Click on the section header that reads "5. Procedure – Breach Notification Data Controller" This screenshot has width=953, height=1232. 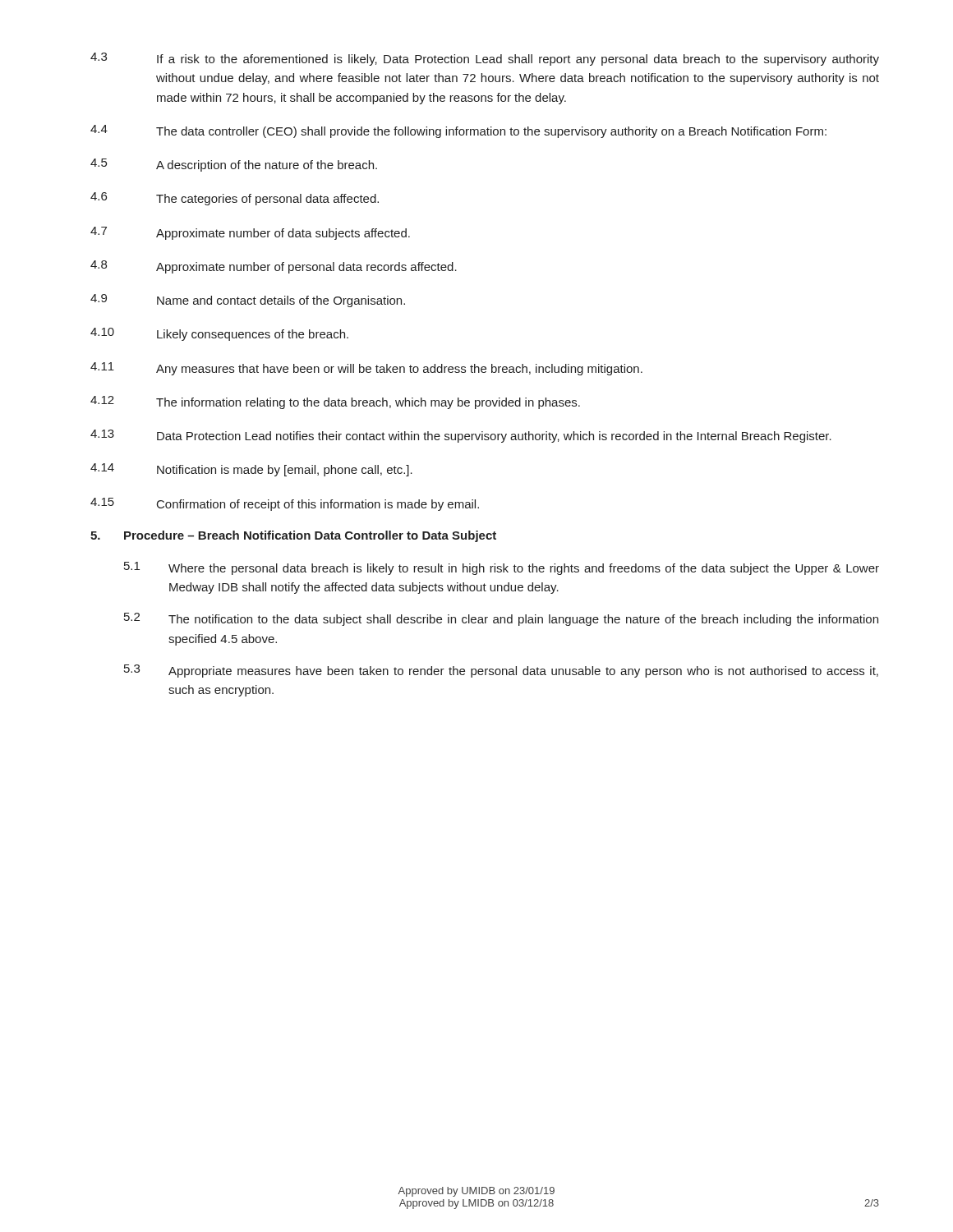[x=293, y=535]
